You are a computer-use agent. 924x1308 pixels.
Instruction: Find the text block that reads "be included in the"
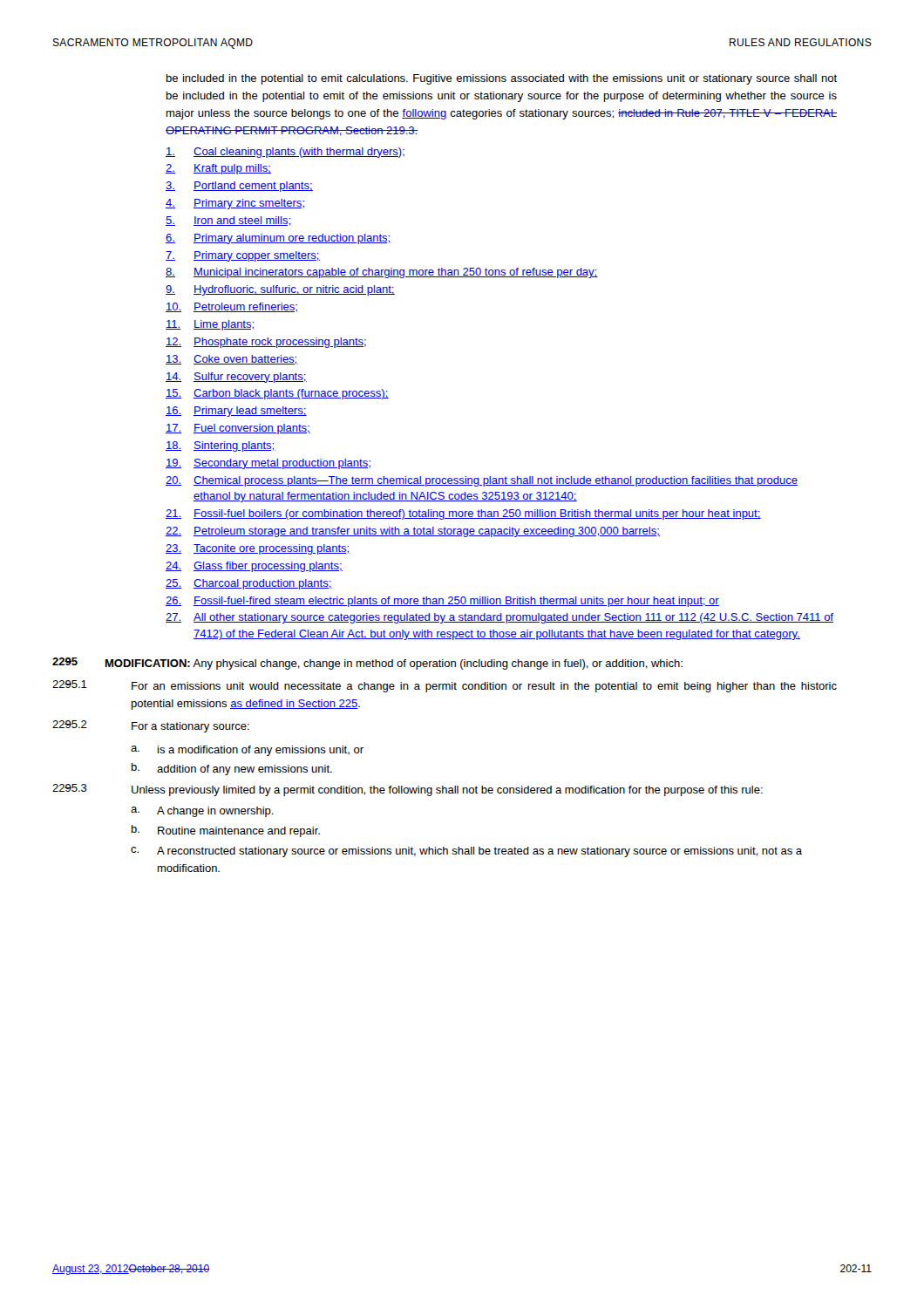coord(501,104)
